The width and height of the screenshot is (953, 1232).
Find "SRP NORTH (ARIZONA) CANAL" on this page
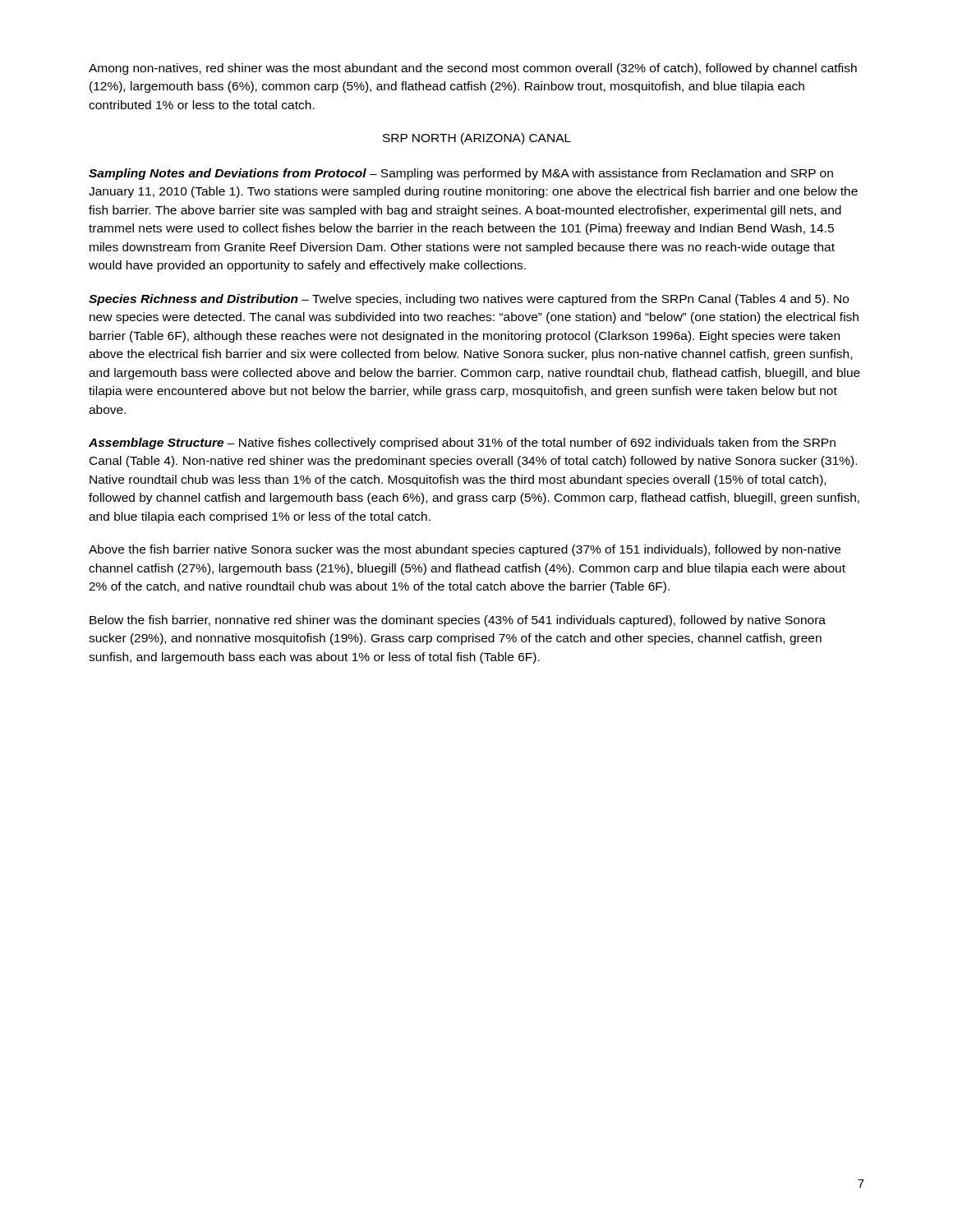476,138
